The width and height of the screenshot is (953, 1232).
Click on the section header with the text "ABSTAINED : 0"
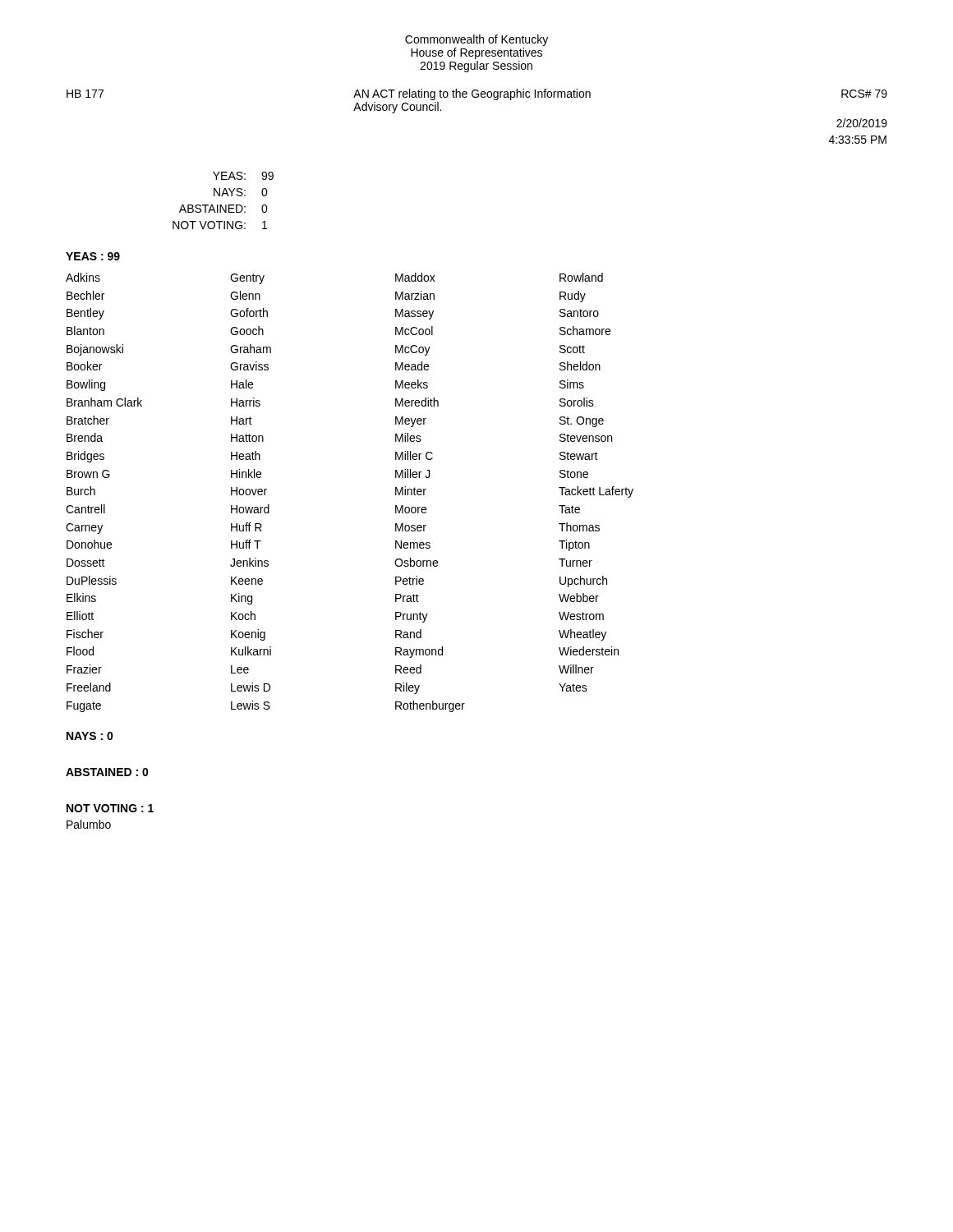click(107, 772)
